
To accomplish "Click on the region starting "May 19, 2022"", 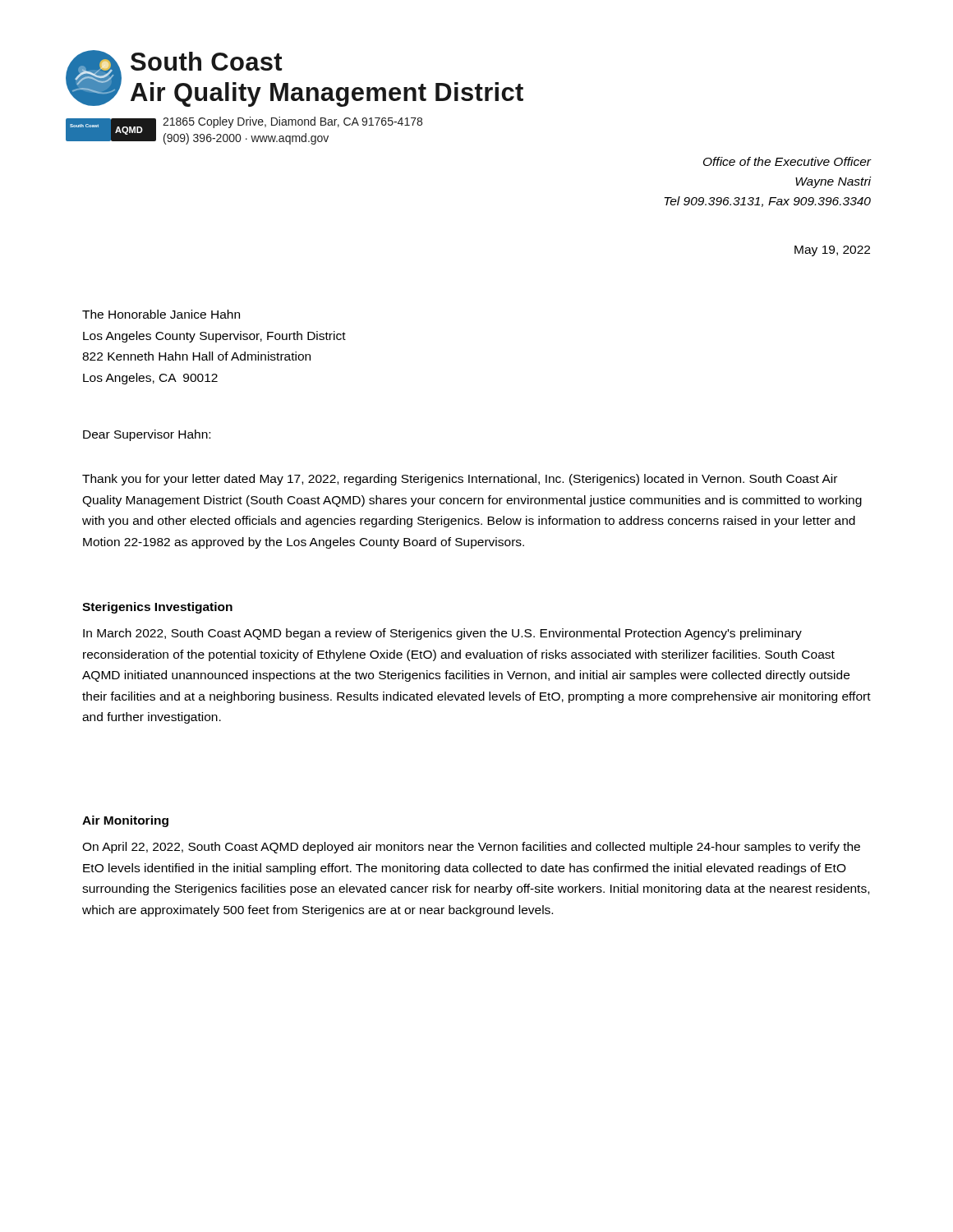I will point(832,249).
